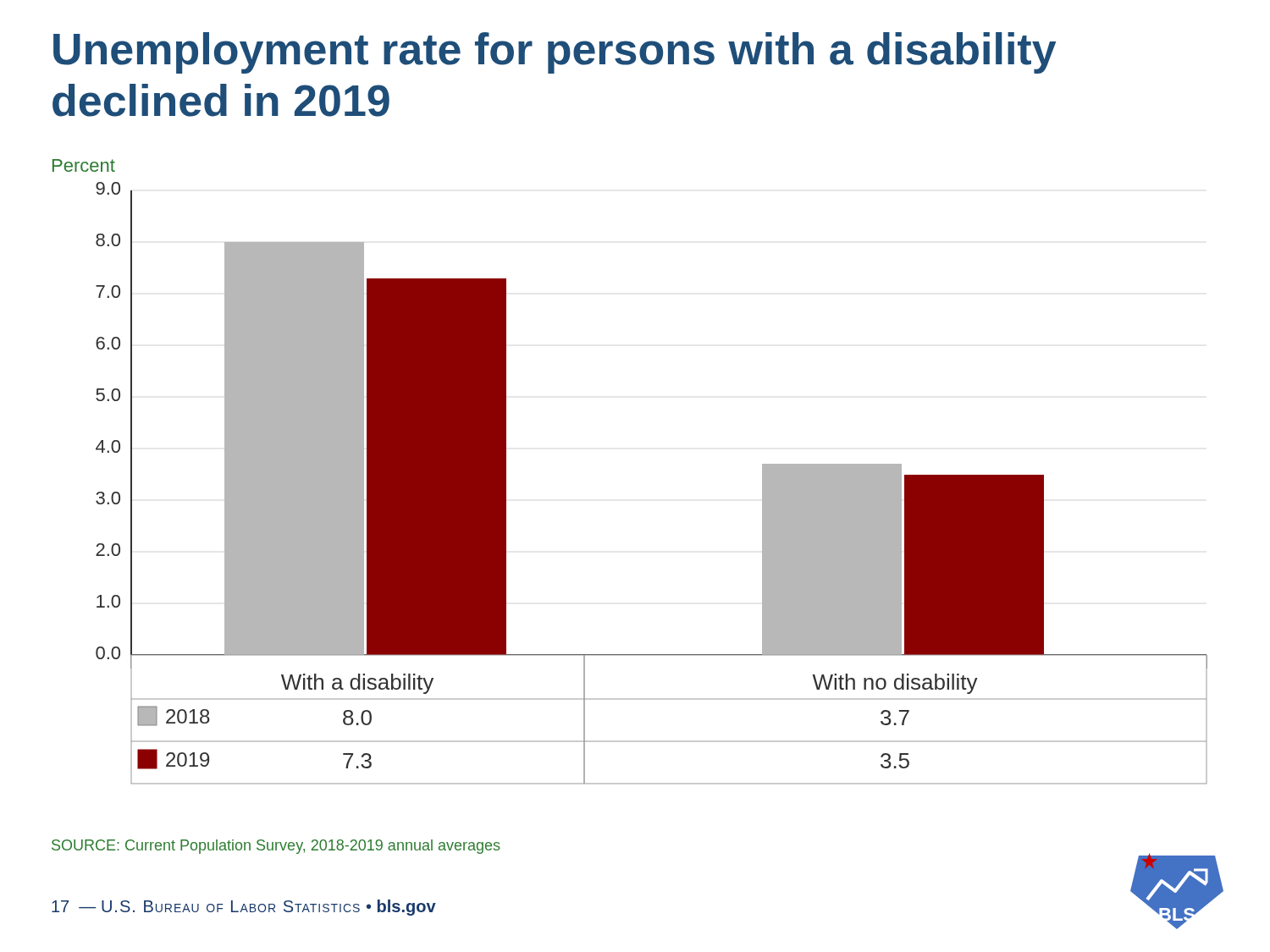Locate the text block starting "SOURCE: Current Population Survey, 2018-2019 annual averages"
The width and height of the screenshot is (1270, 952).
point(276,845)
